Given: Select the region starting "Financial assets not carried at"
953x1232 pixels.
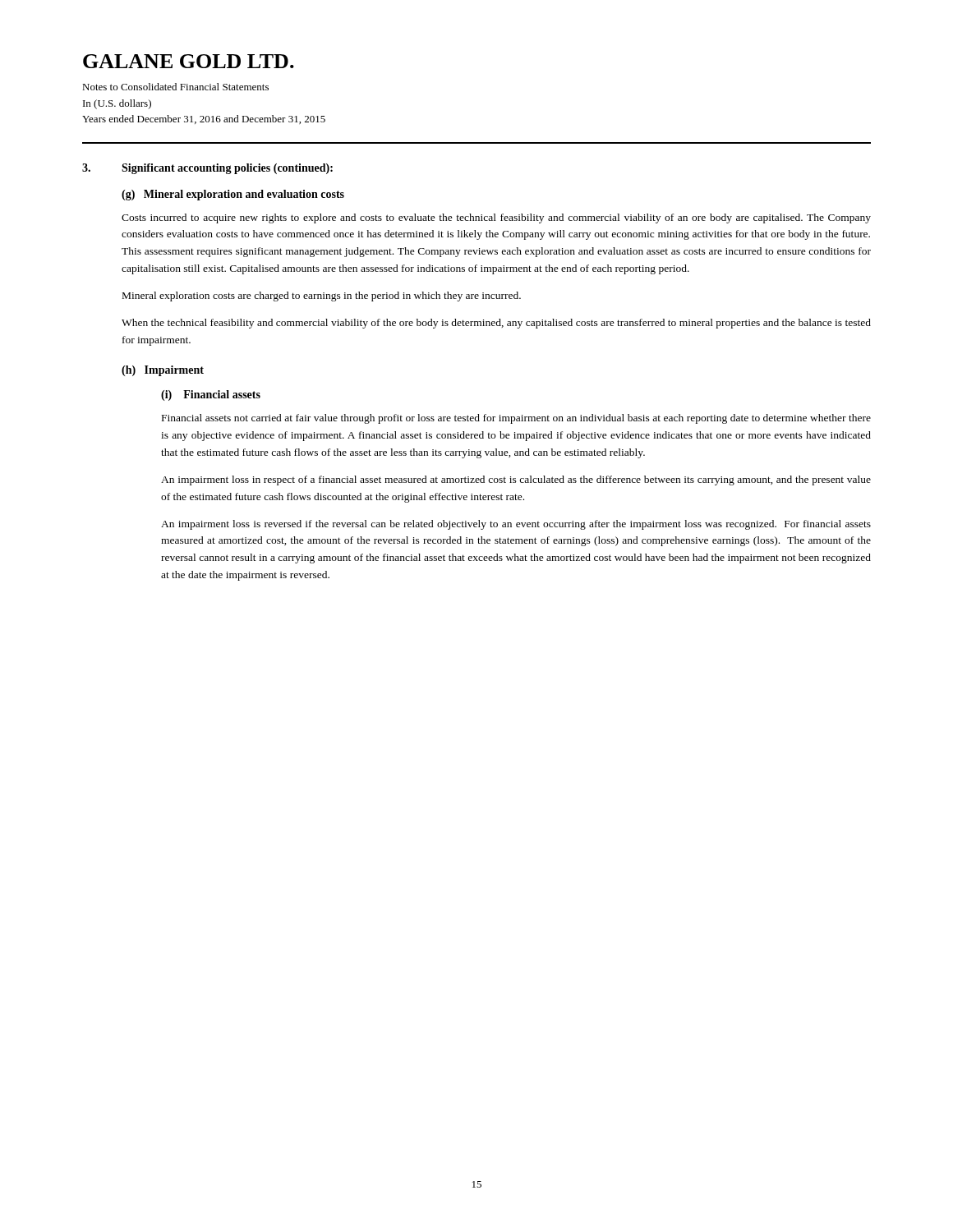Looking at the screenshot, I should point(516,435).
